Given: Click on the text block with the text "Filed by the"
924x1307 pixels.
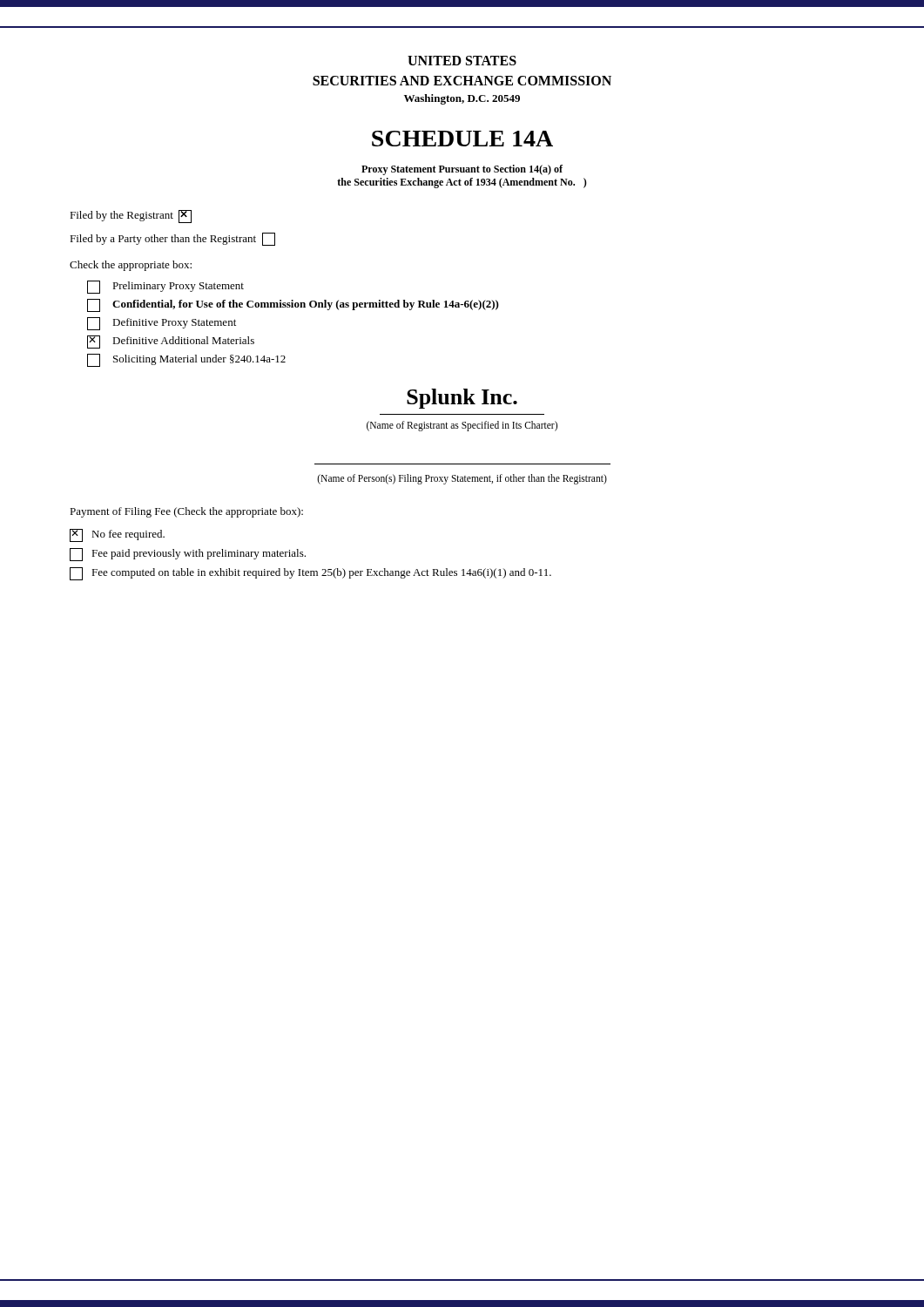Looking at the screenshot, I should 131,216.
